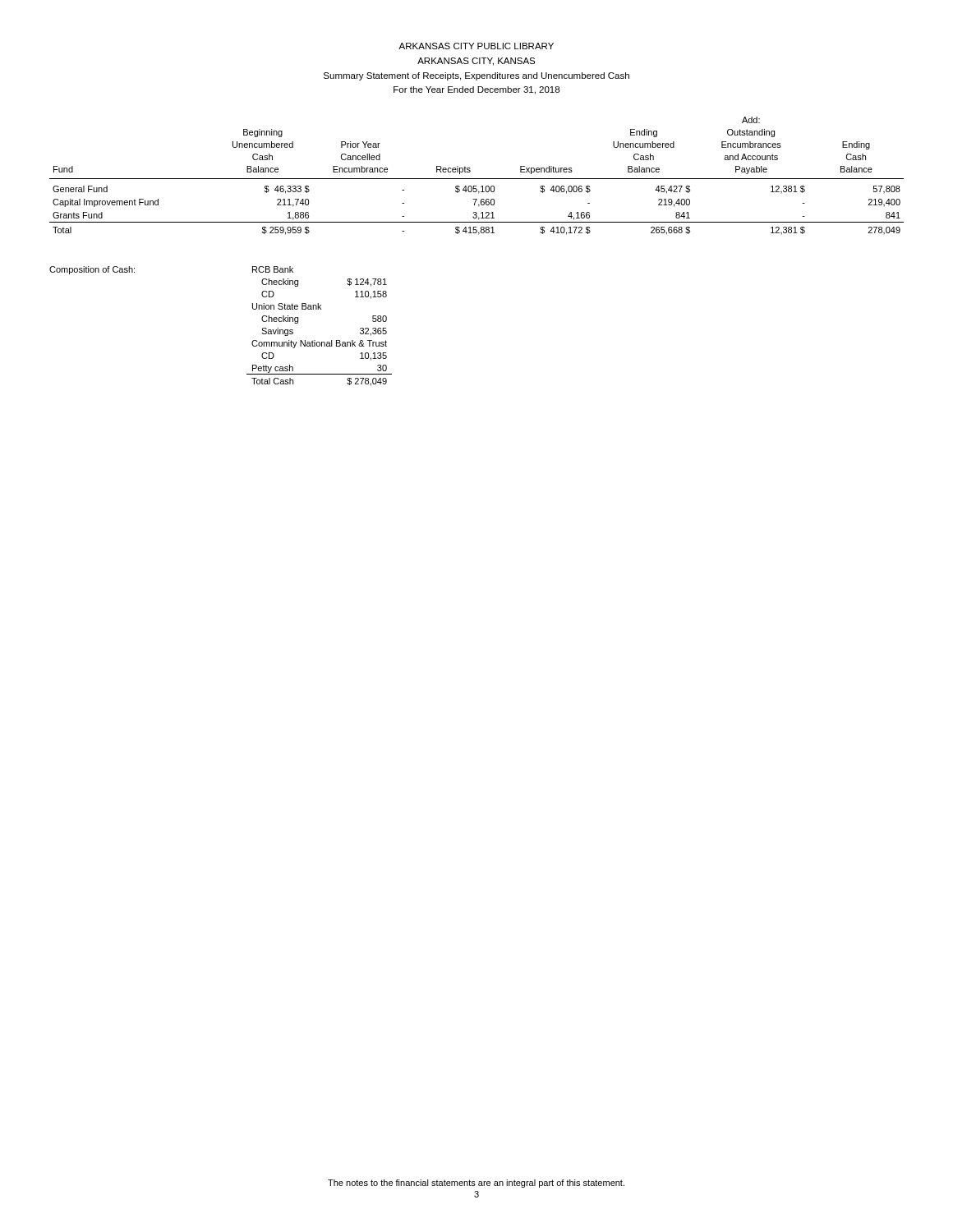This screenshot has width=953, height=1232.
Task: Locate the block starting "Composition of Cash:"
Action: click(92, 270)
